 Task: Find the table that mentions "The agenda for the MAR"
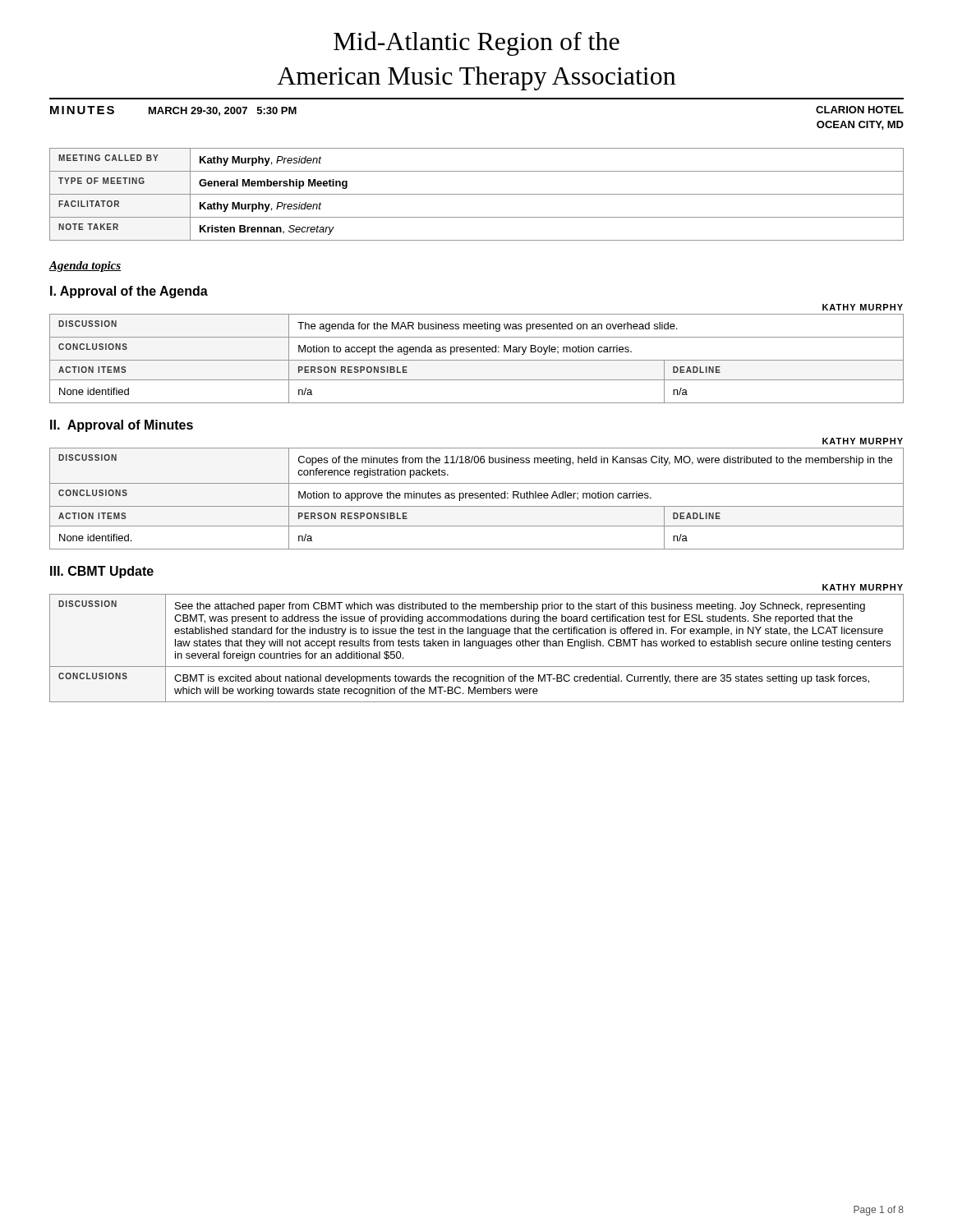point(476,358)
